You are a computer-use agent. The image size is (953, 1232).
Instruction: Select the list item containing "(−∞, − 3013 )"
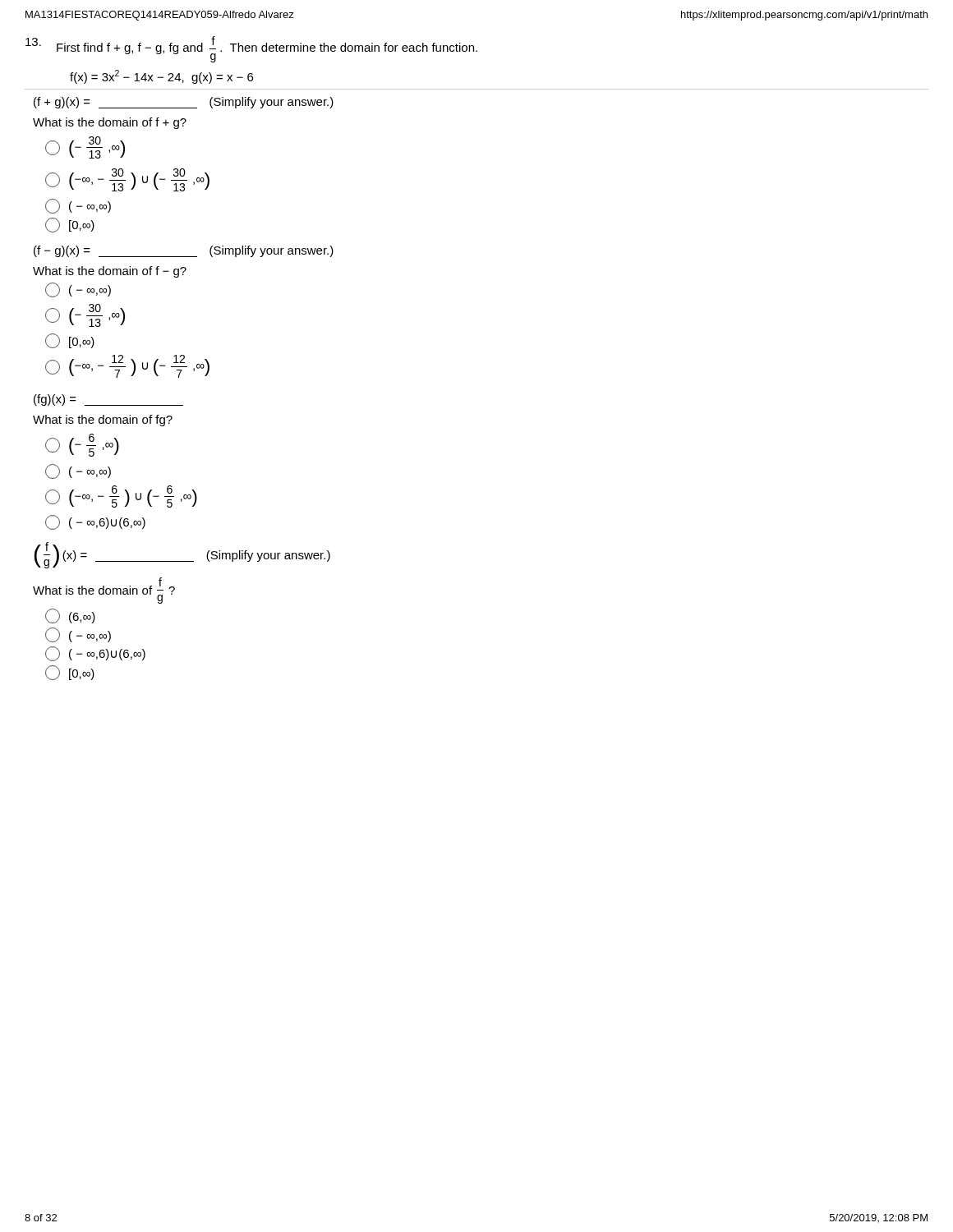click(128, 180)
